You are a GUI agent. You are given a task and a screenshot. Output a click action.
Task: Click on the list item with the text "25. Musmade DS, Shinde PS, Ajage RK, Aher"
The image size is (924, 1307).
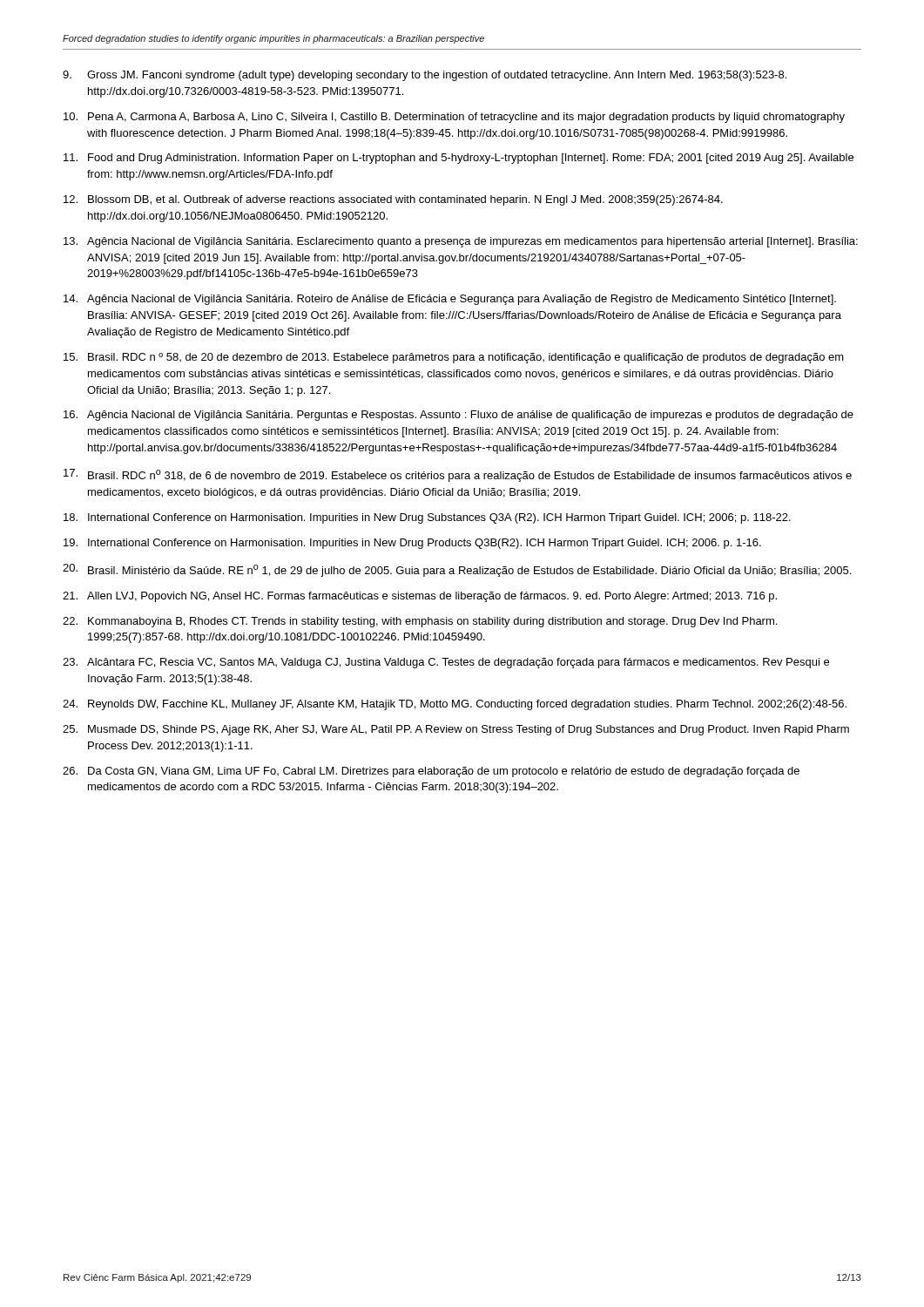point(462,738)
